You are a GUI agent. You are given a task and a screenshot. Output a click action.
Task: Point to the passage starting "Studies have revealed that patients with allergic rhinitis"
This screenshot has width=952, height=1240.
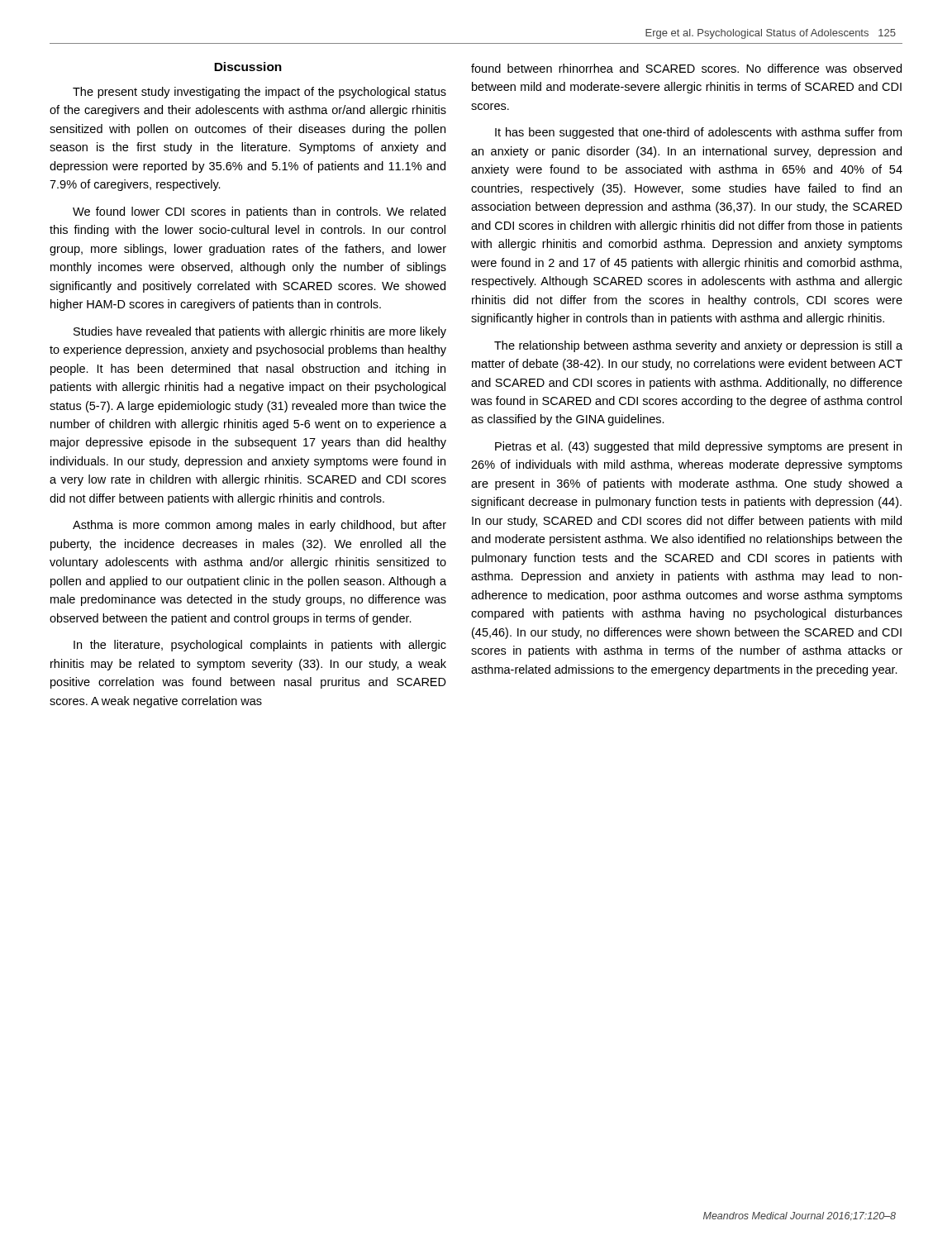248,415
